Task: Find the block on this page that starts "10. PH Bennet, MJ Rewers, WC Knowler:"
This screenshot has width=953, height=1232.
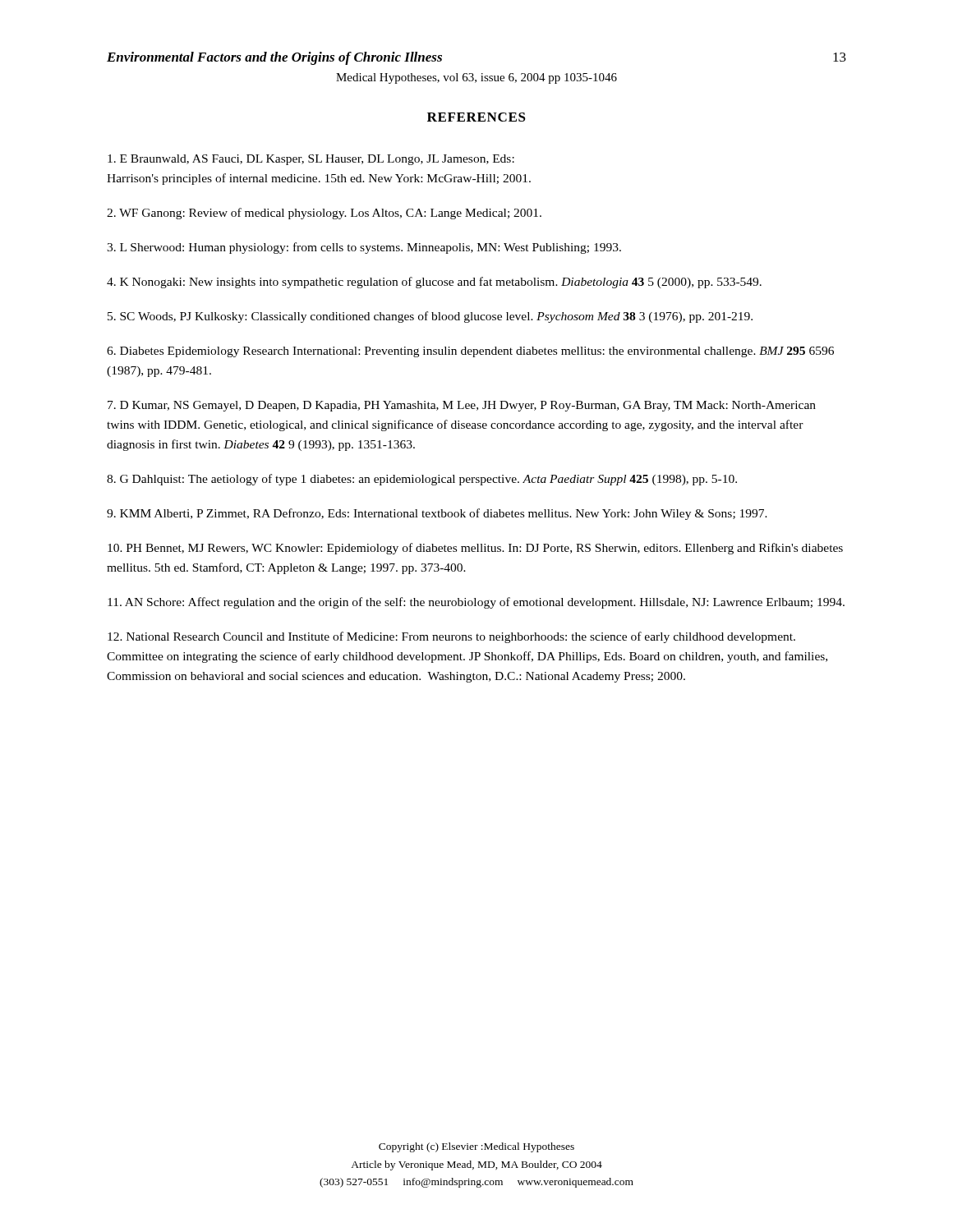Action: (x=475, y=557)
